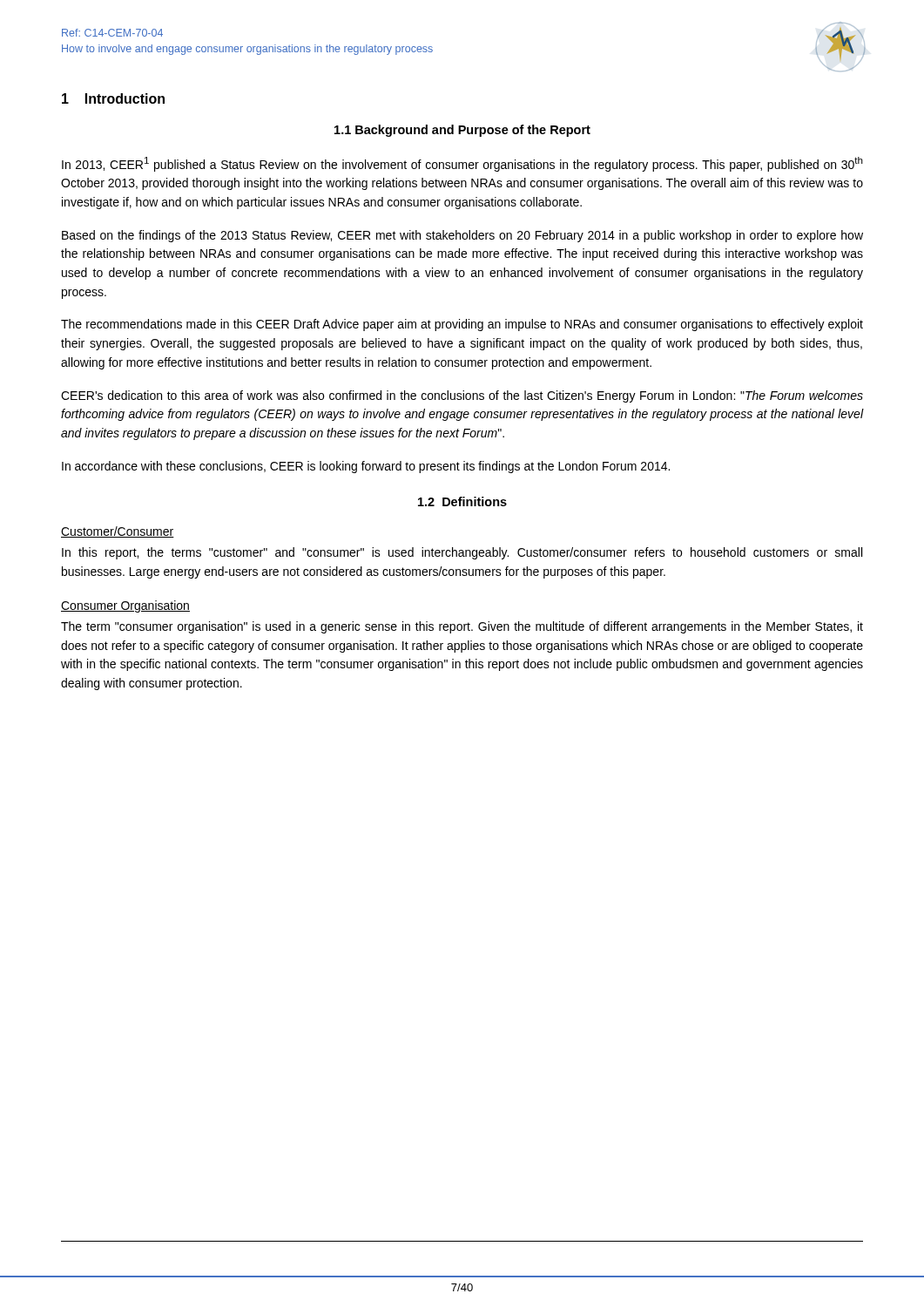Click on the section header that says "1.1 Background and"
The width and height of the screenshot is (924, 1307).
(462, 130)
